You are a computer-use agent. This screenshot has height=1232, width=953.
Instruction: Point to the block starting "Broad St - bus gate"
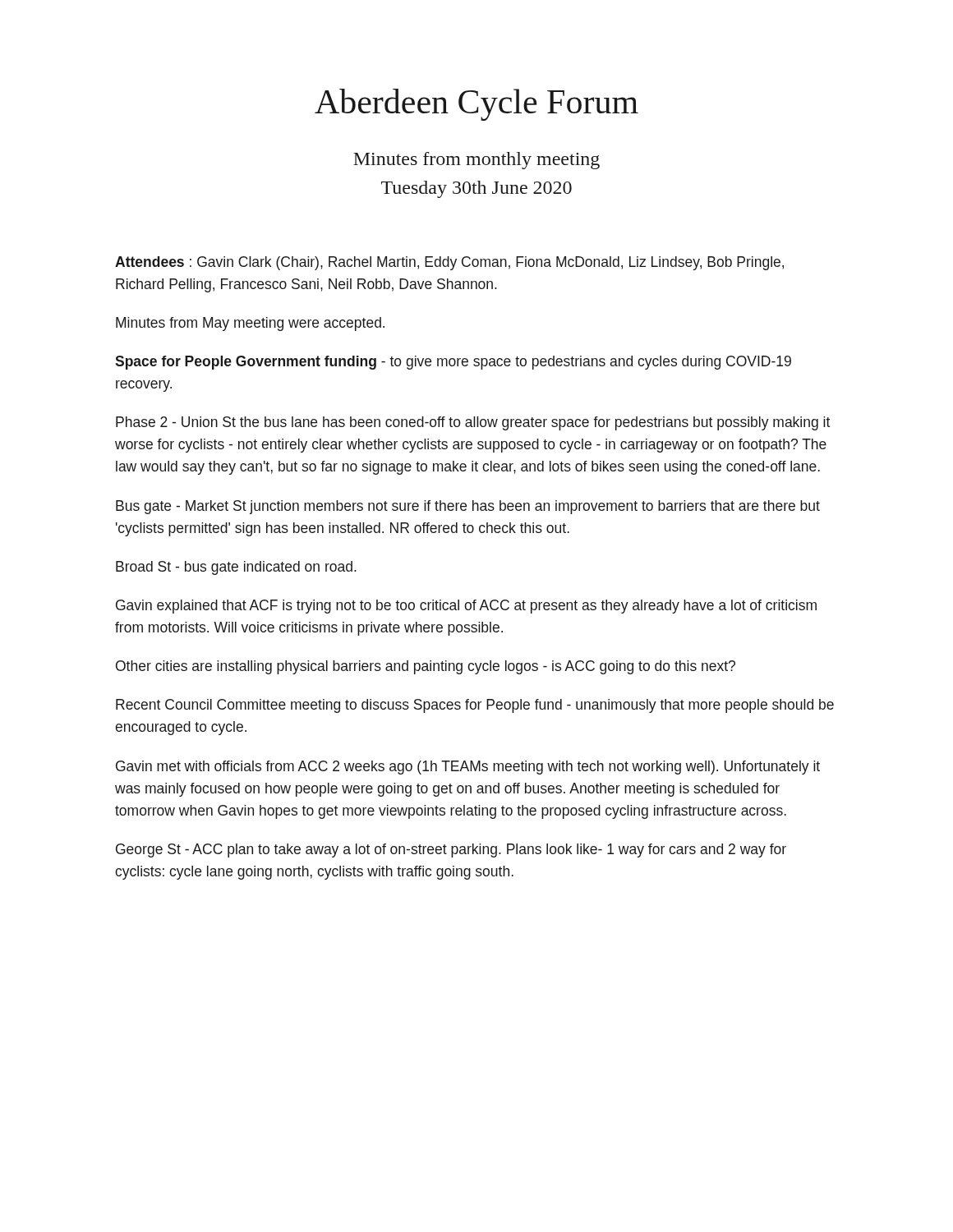236,567
